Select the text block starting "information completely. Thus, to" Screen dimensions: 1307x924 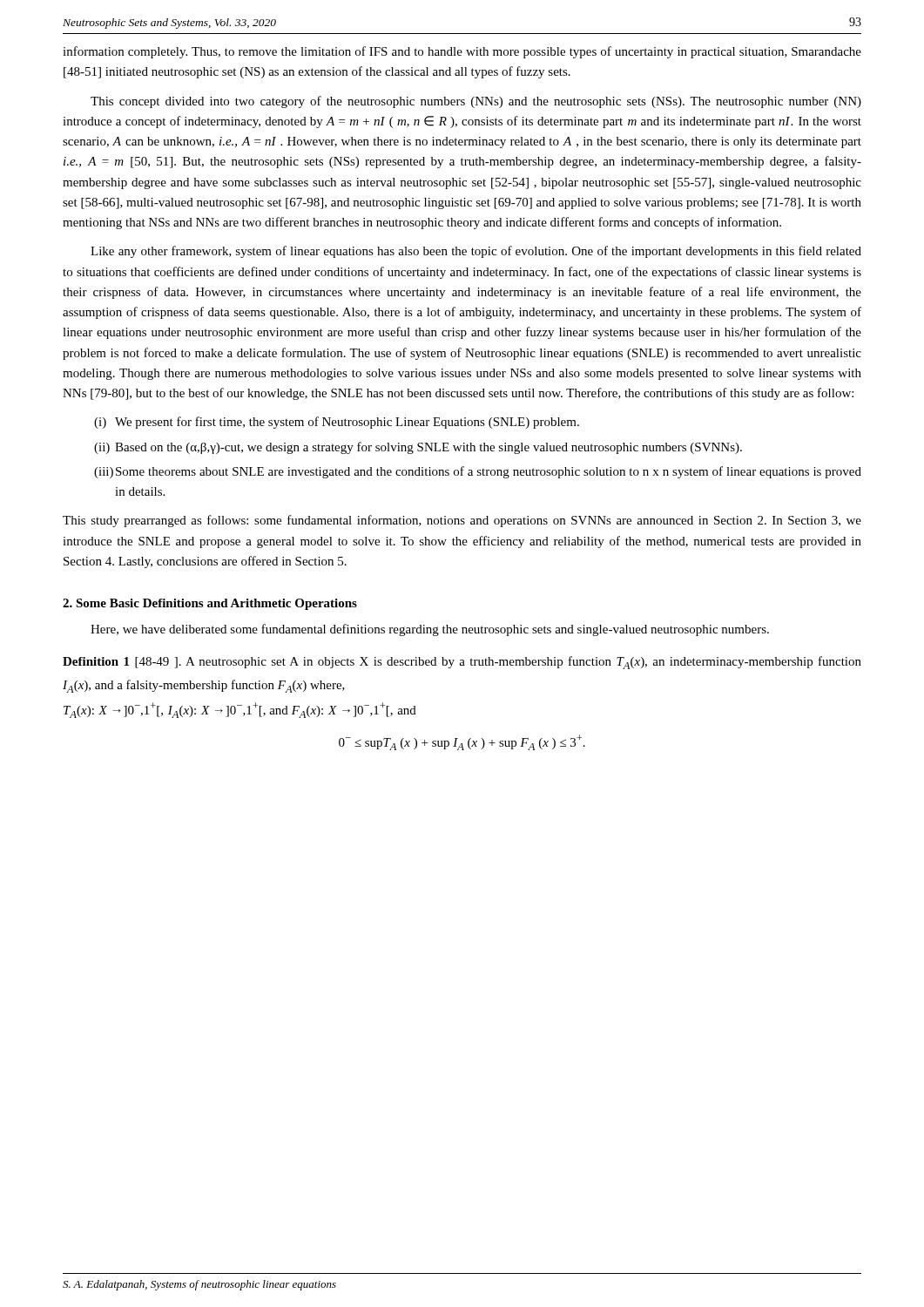[462, 62]
